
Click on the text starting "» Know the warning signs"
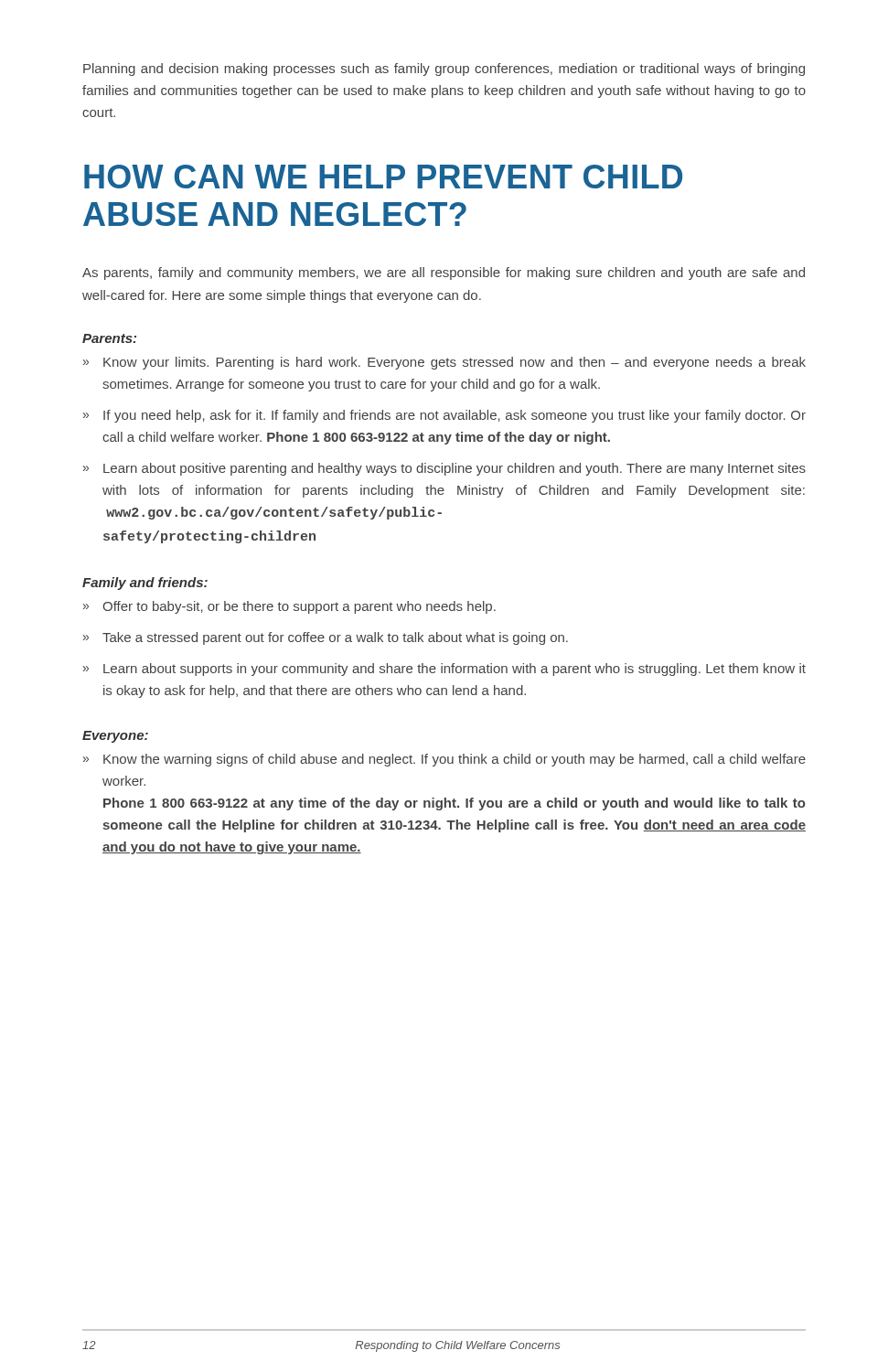click(x=444, y=803)
